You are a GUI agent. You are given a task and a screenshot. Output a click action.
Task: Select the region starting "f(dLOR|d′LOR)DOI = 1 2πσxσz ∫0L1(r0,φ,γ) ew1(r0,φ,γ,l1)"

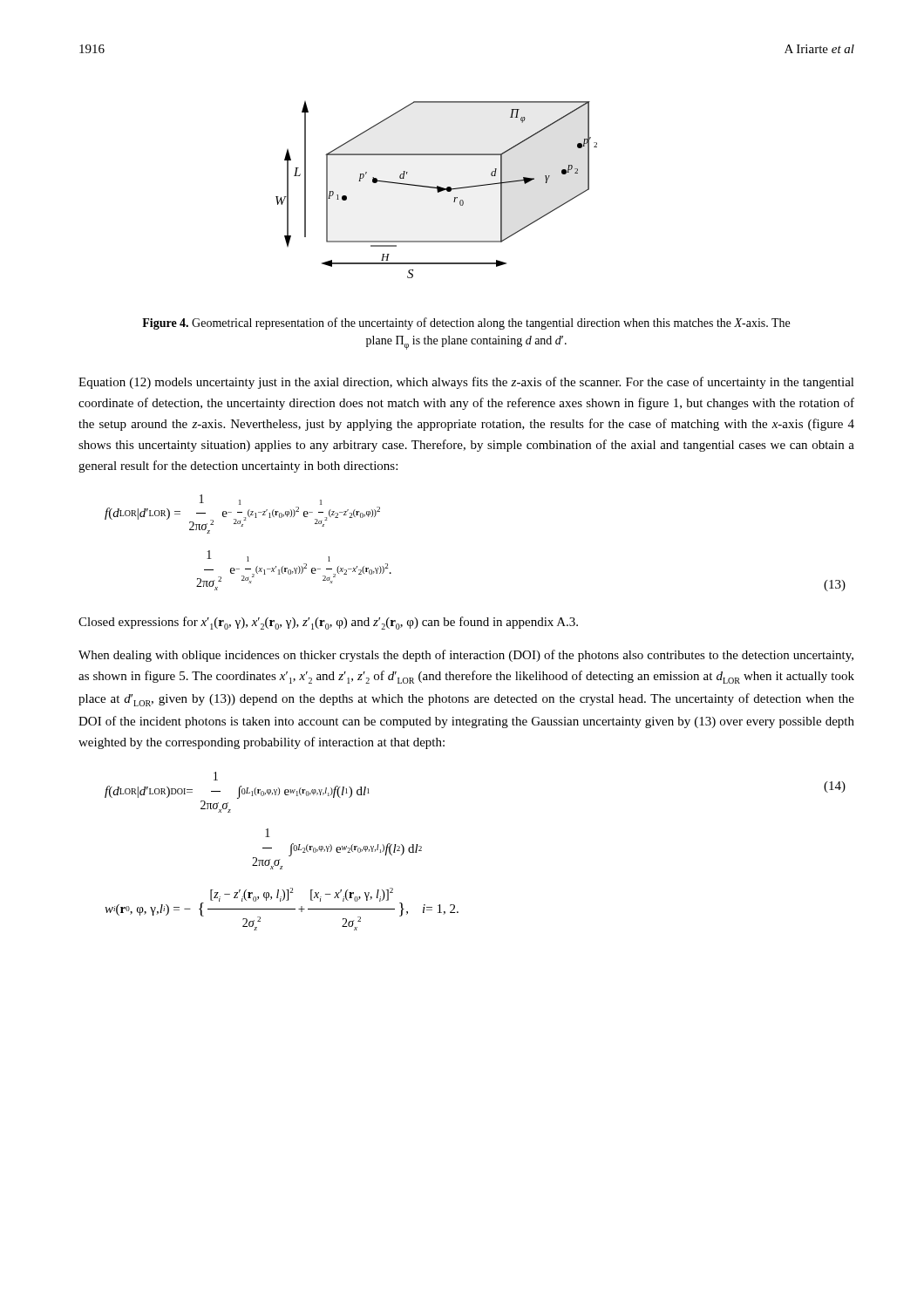pos(242,786)
